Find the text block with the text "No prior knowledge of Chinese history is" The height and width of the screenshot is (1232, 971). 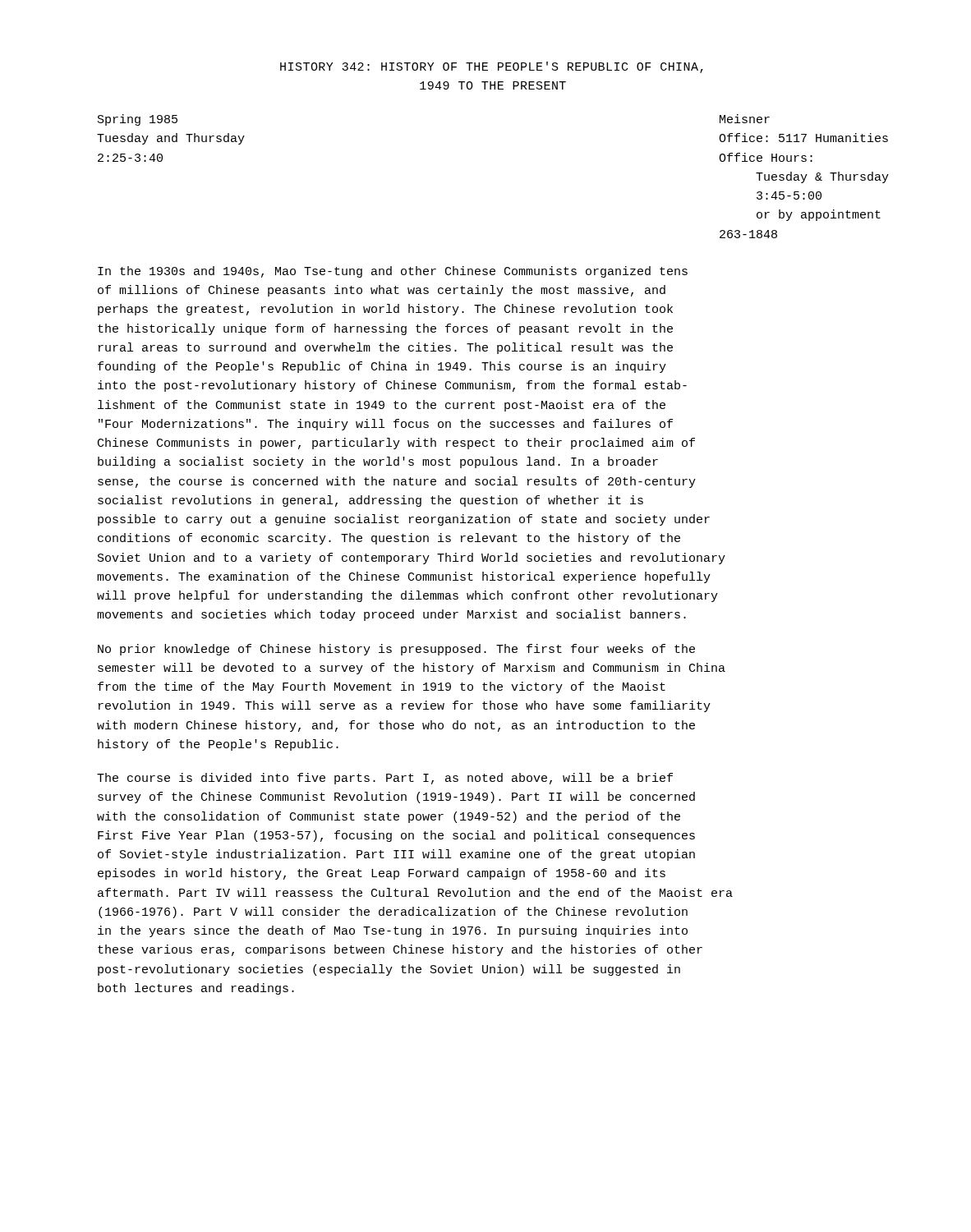point(411,697)
